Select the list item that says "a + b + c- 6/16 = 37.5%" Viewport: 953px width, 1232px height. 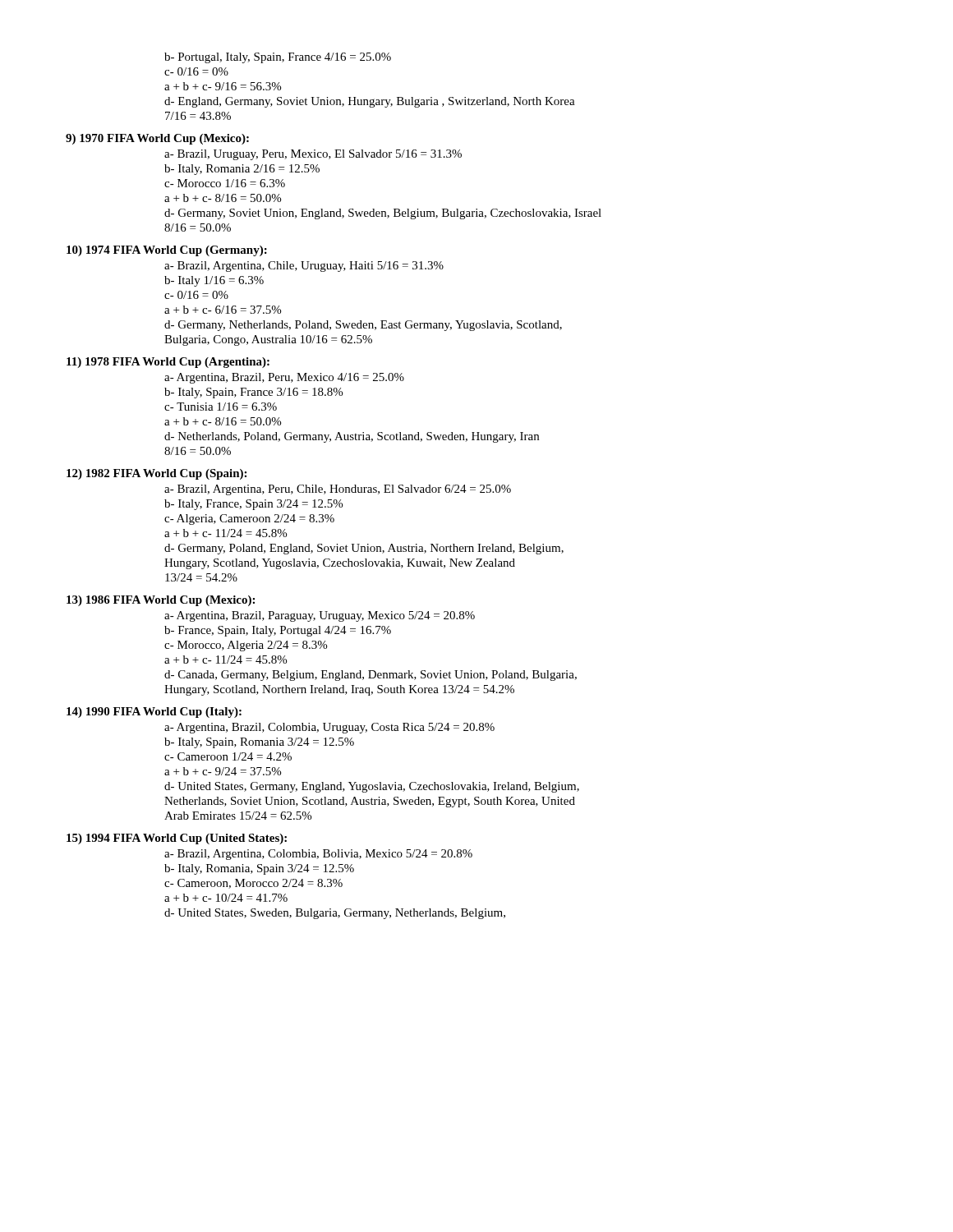223,310
